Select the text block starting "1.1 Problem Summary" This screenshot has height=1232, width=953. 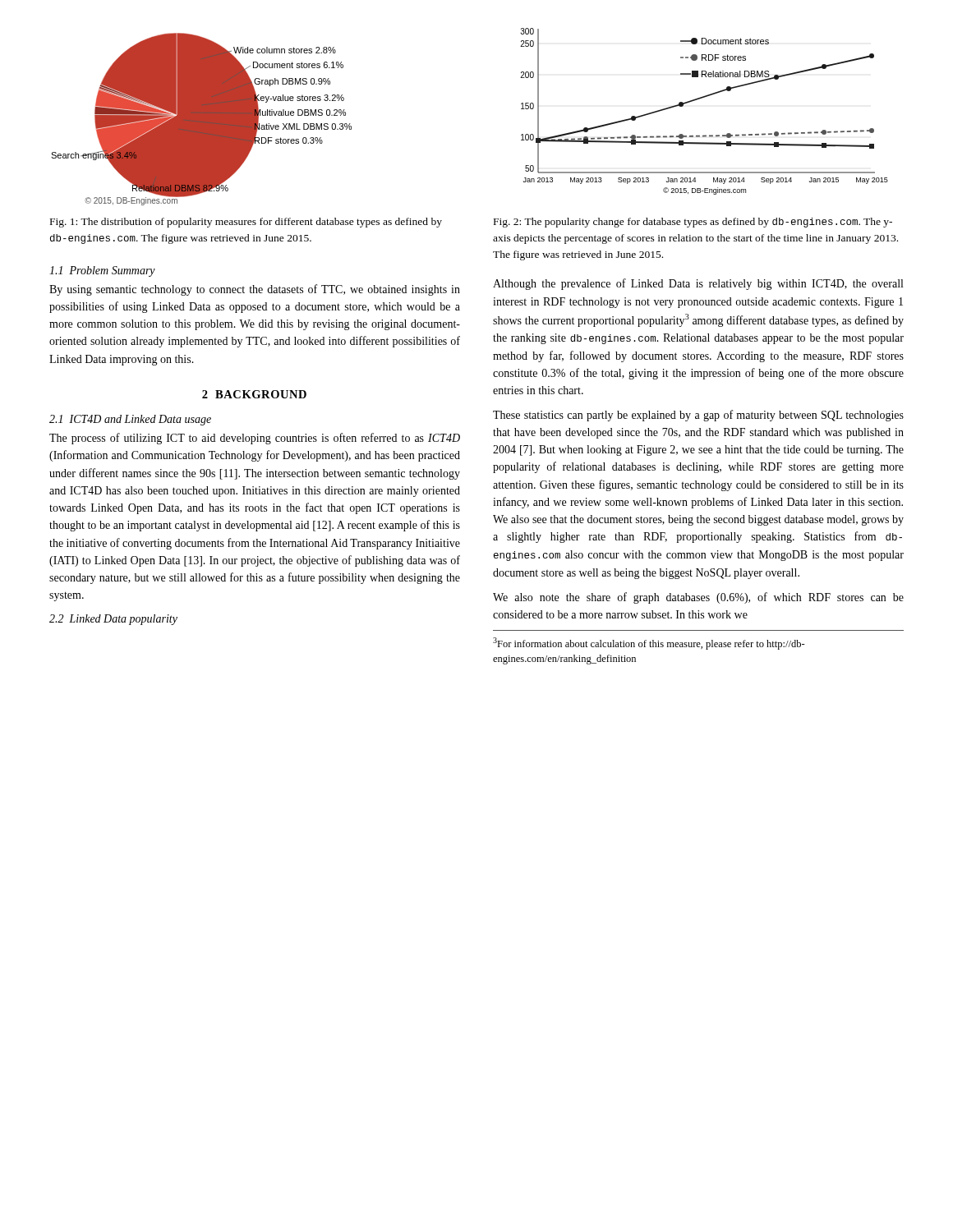tap(102, 270)
